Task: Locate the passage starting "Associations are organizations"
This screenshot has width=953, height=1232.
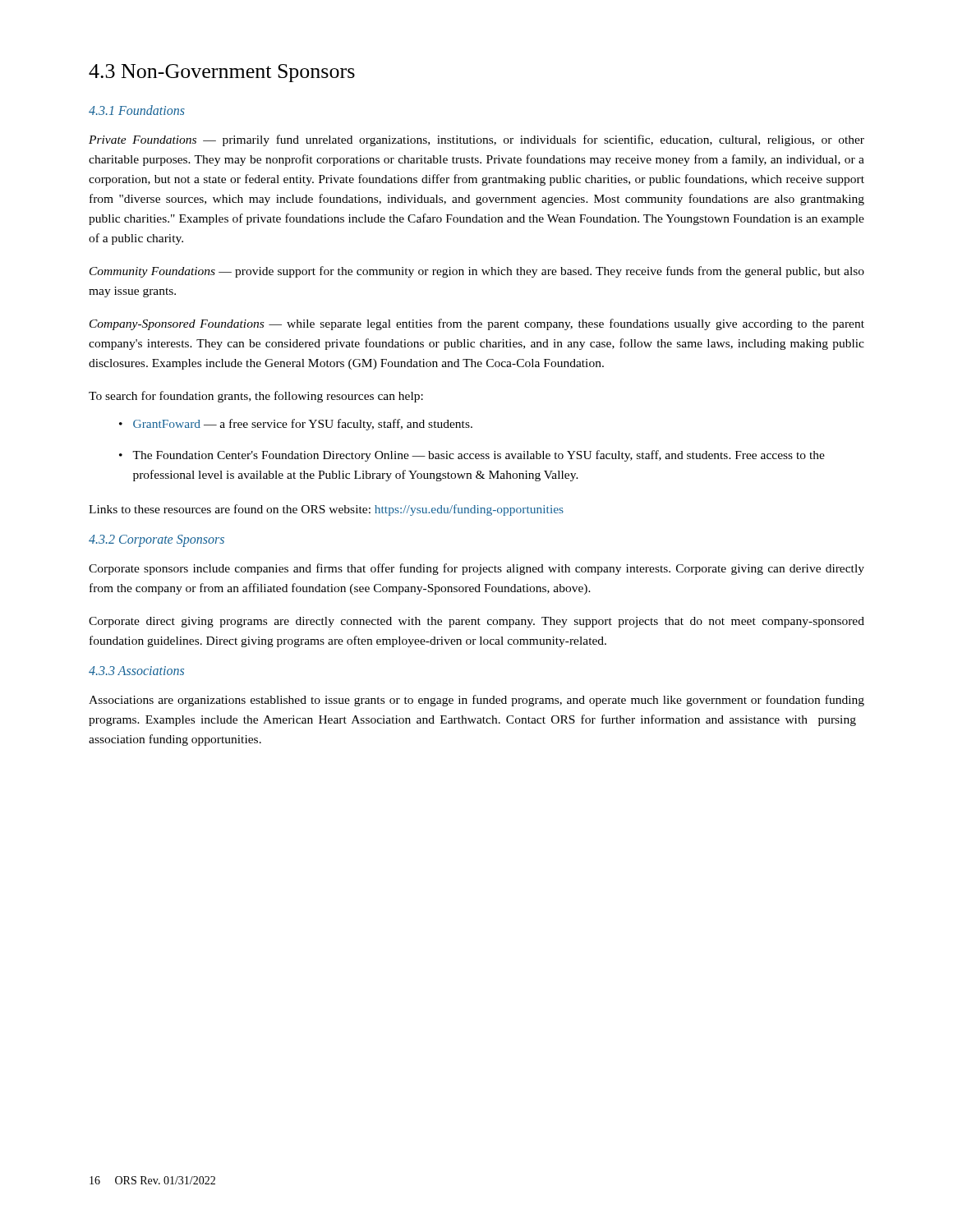Action: [x=476, y=719]
